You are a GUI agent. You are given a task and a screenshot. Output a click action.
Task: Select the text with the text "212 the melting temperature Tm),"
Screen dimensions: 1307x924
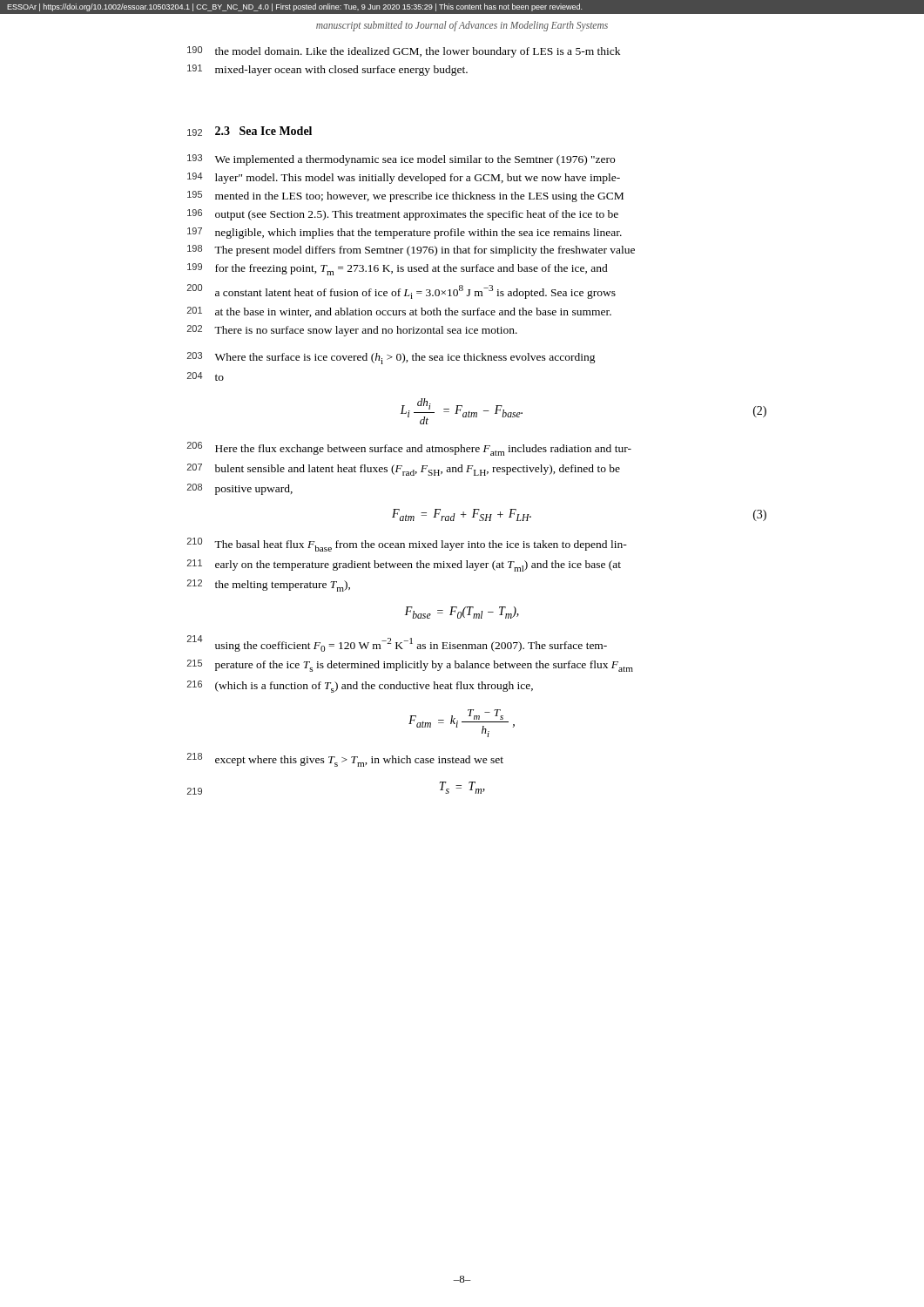pyautogui.click(x=269, y=586)
